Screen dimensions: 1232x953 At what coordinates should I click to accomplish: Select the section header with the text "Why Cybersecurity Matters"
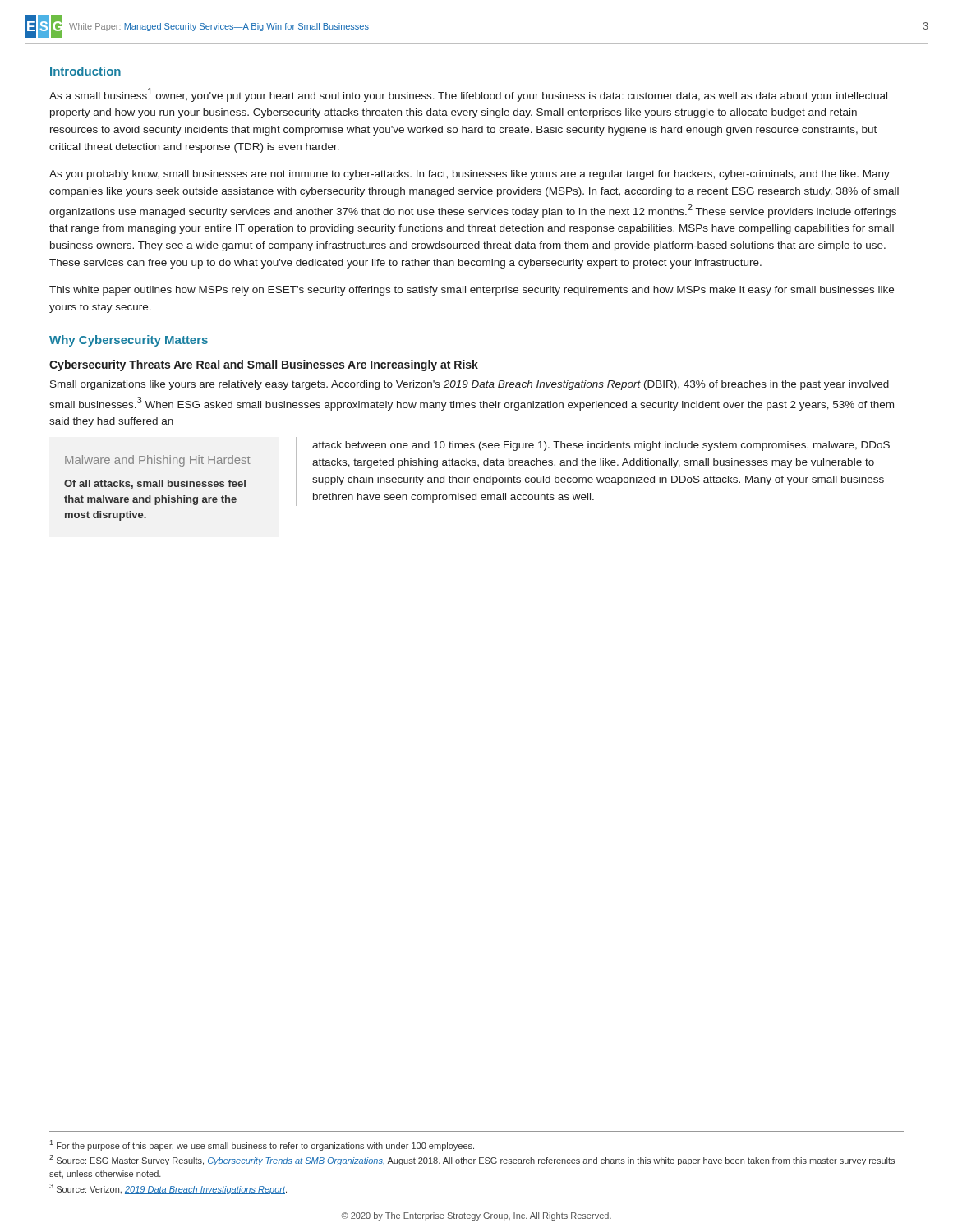129,340
